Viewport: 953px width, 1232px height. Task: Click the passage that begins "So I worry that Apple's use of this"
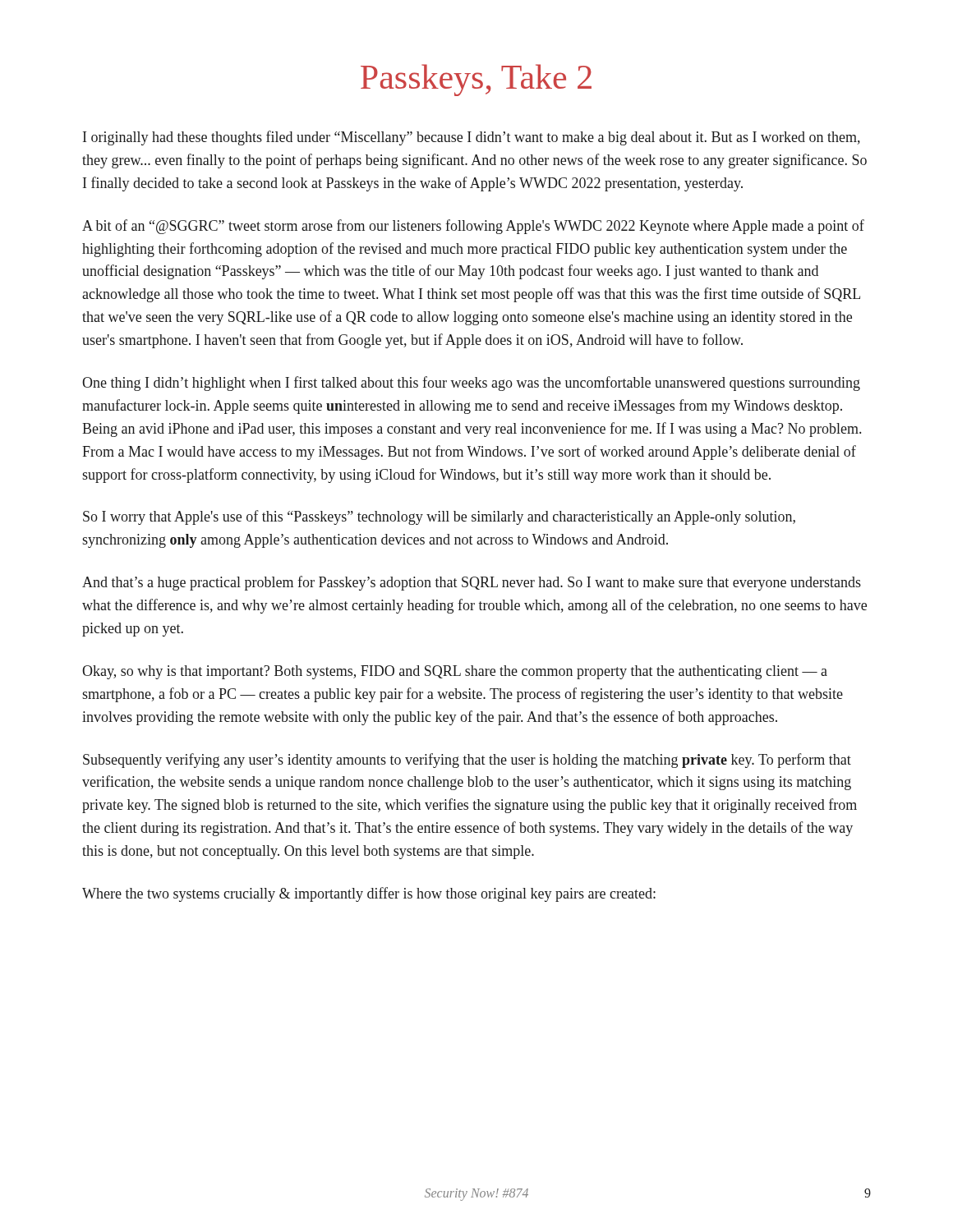coord(439,528)
